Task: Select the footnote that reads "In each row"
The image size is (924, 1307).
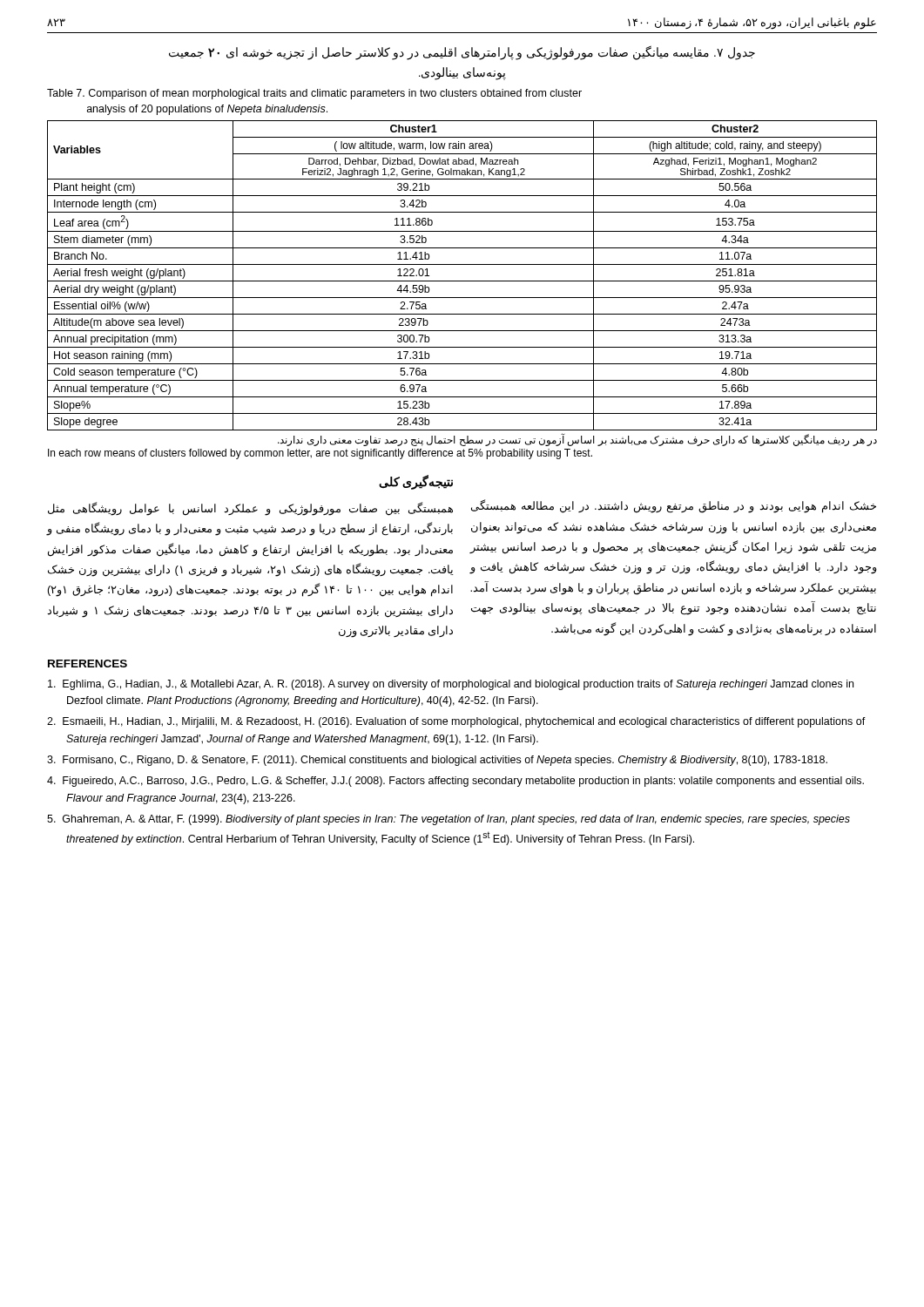Action: pyautogui.click(x=320, y=453)
